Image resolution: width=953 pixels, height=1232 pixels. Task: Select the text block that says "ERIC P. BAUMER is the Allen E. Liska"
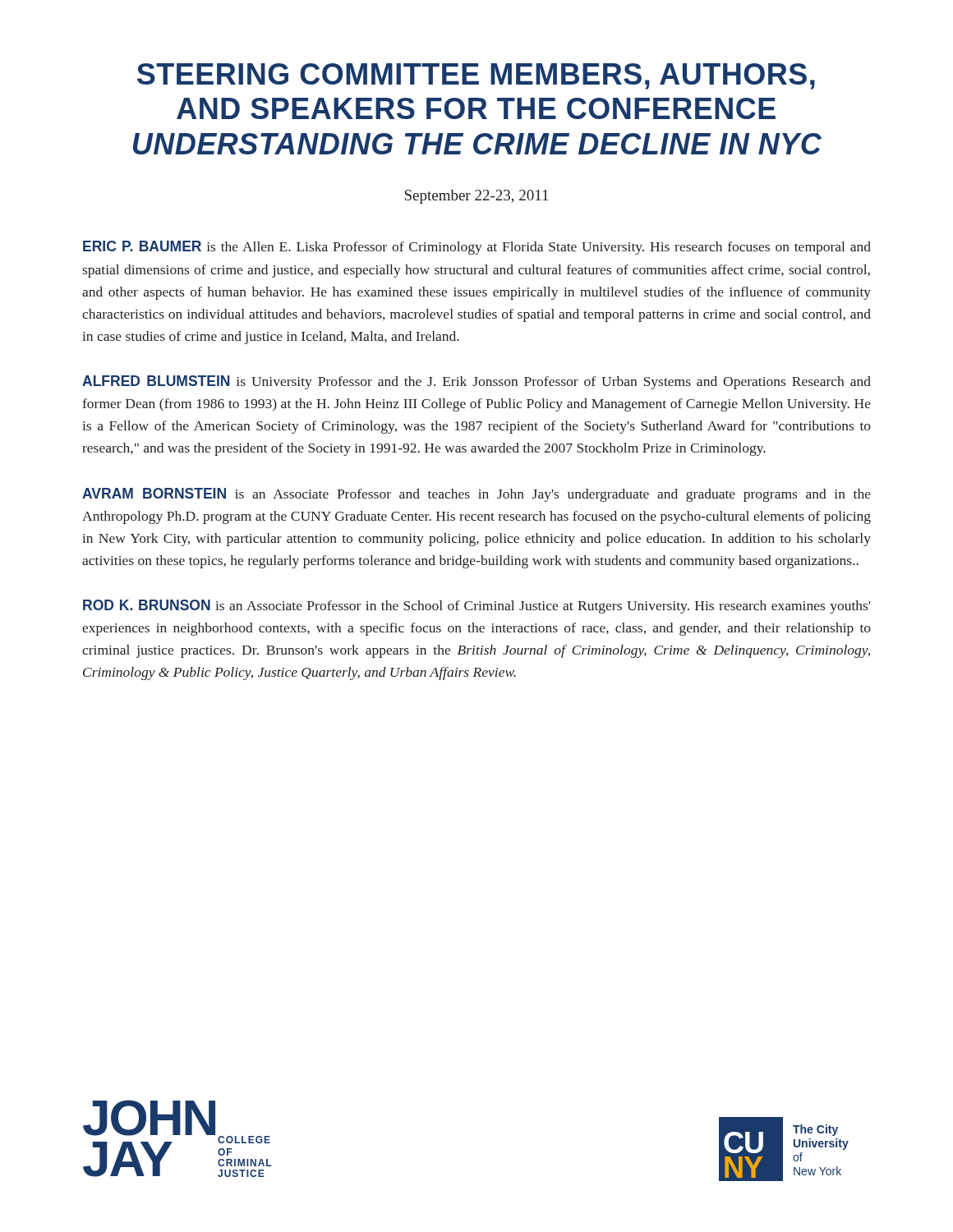tap(476, 291)
